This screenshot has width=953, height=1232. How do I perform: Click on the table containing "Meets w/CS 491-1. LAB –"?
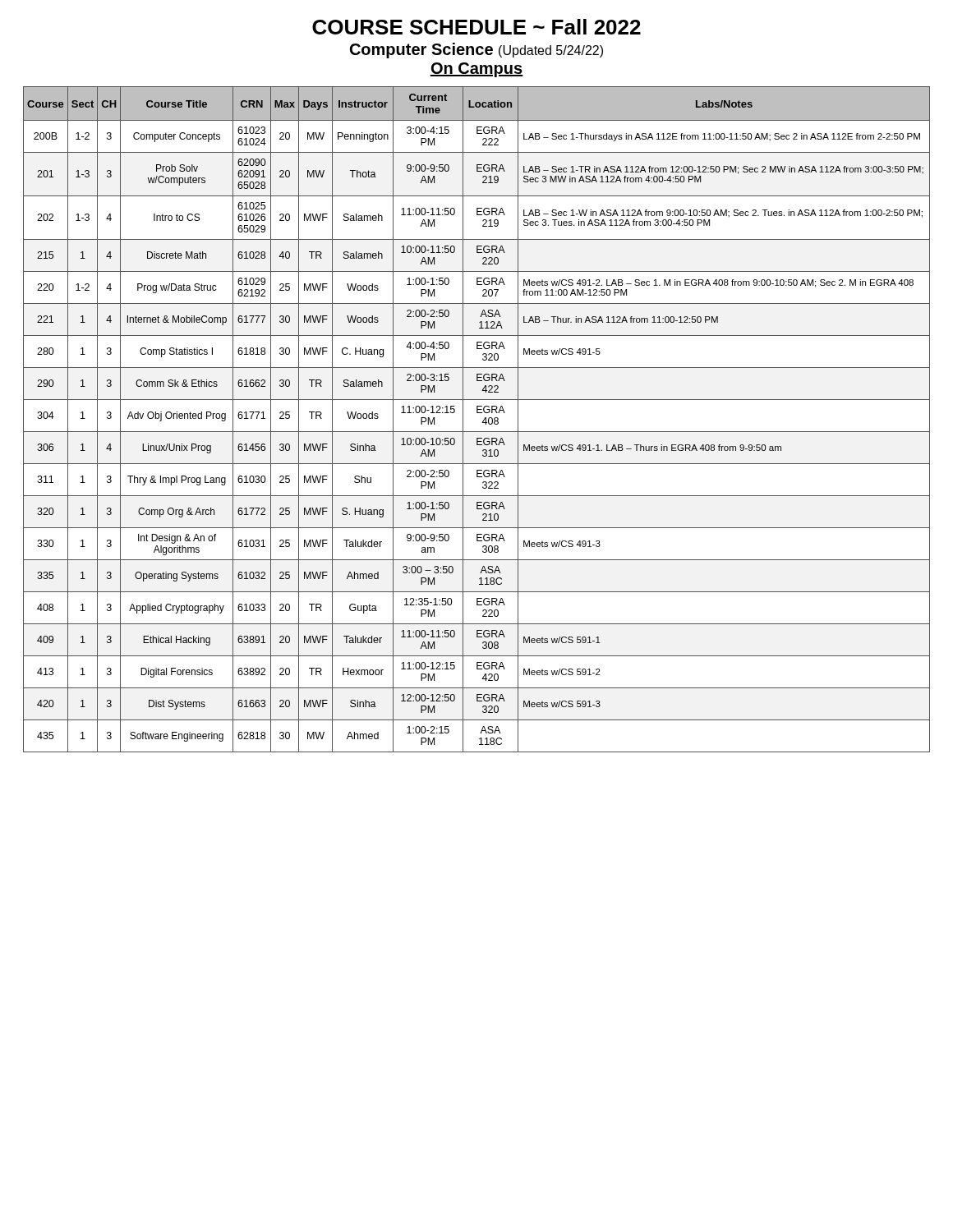[x=476, y=419]
